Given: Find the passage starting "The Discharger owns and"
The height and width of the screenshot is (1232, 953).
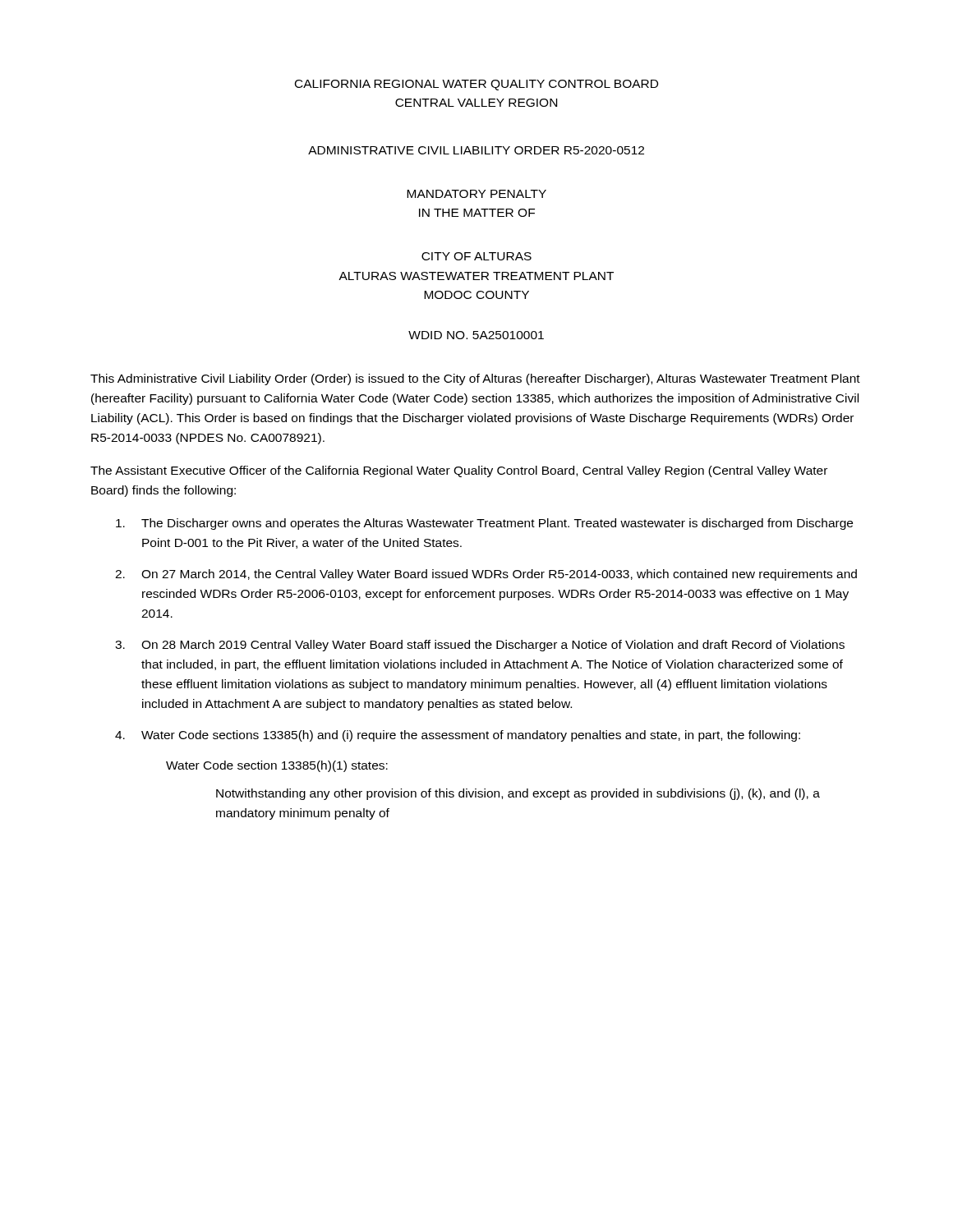Looking at the screenshot, I should coord(489,533).
